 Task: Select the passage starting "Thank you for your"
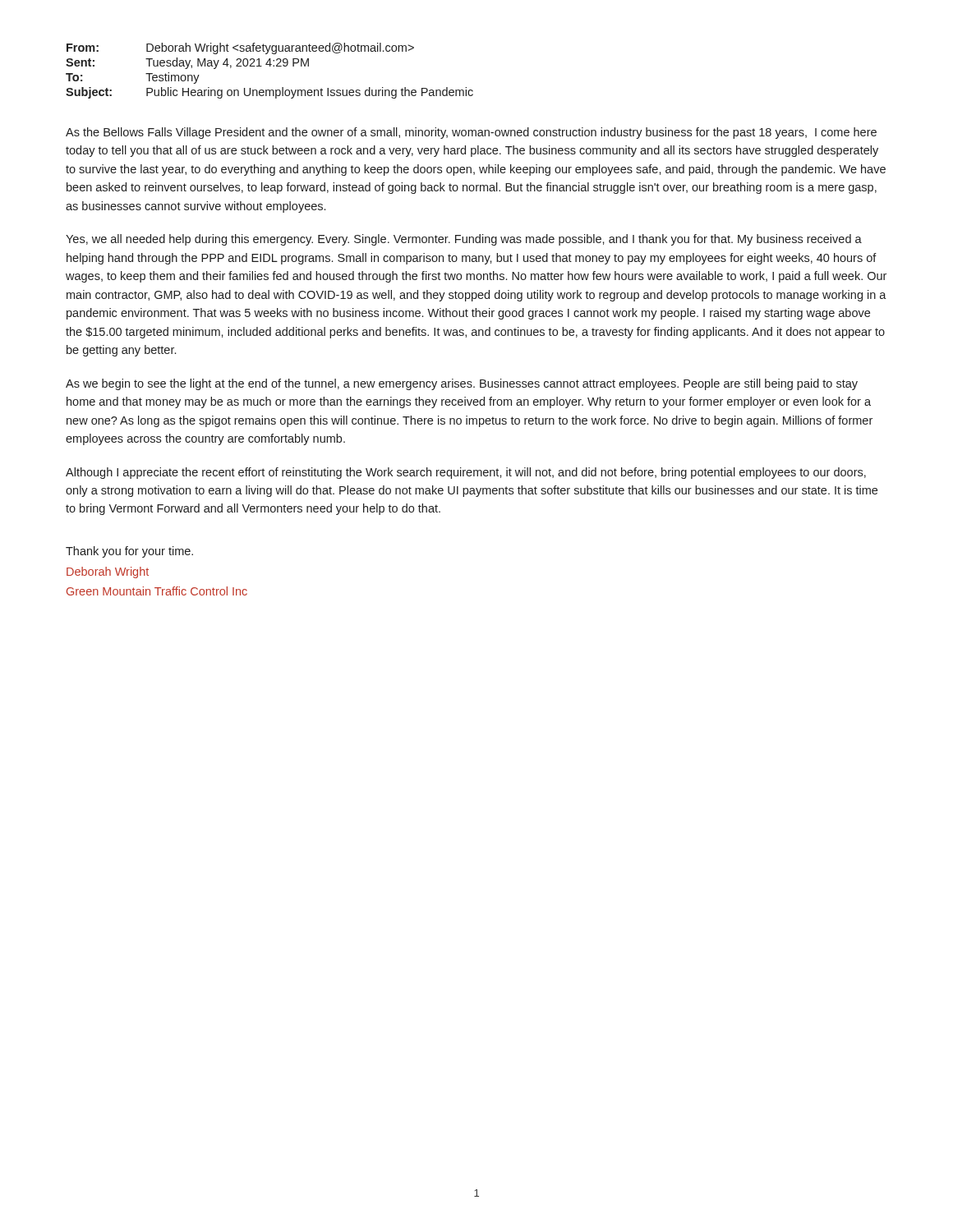coord(130,551)
